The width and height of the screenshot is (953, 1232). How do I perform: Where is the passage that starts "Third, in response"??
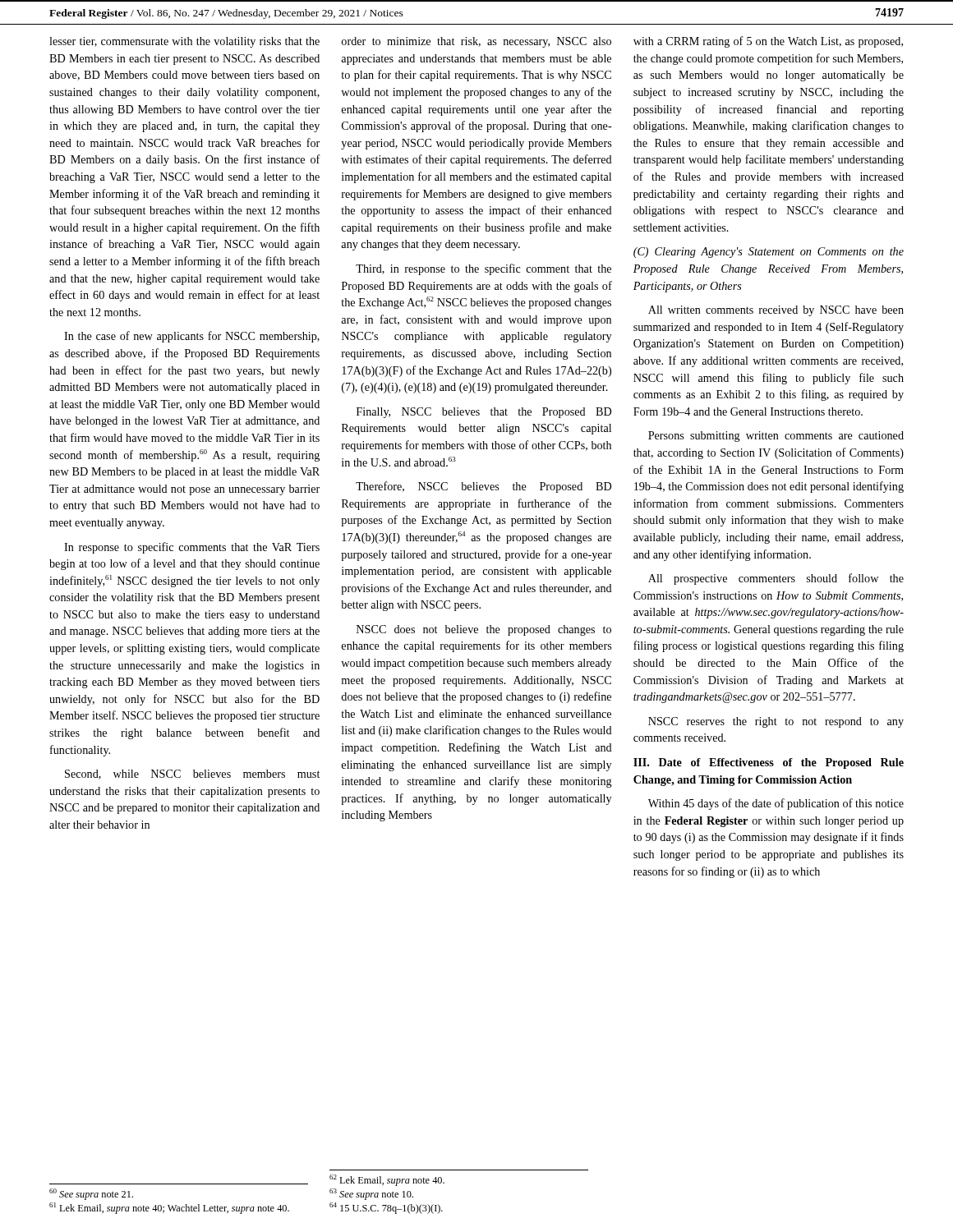tap(476, 328)
